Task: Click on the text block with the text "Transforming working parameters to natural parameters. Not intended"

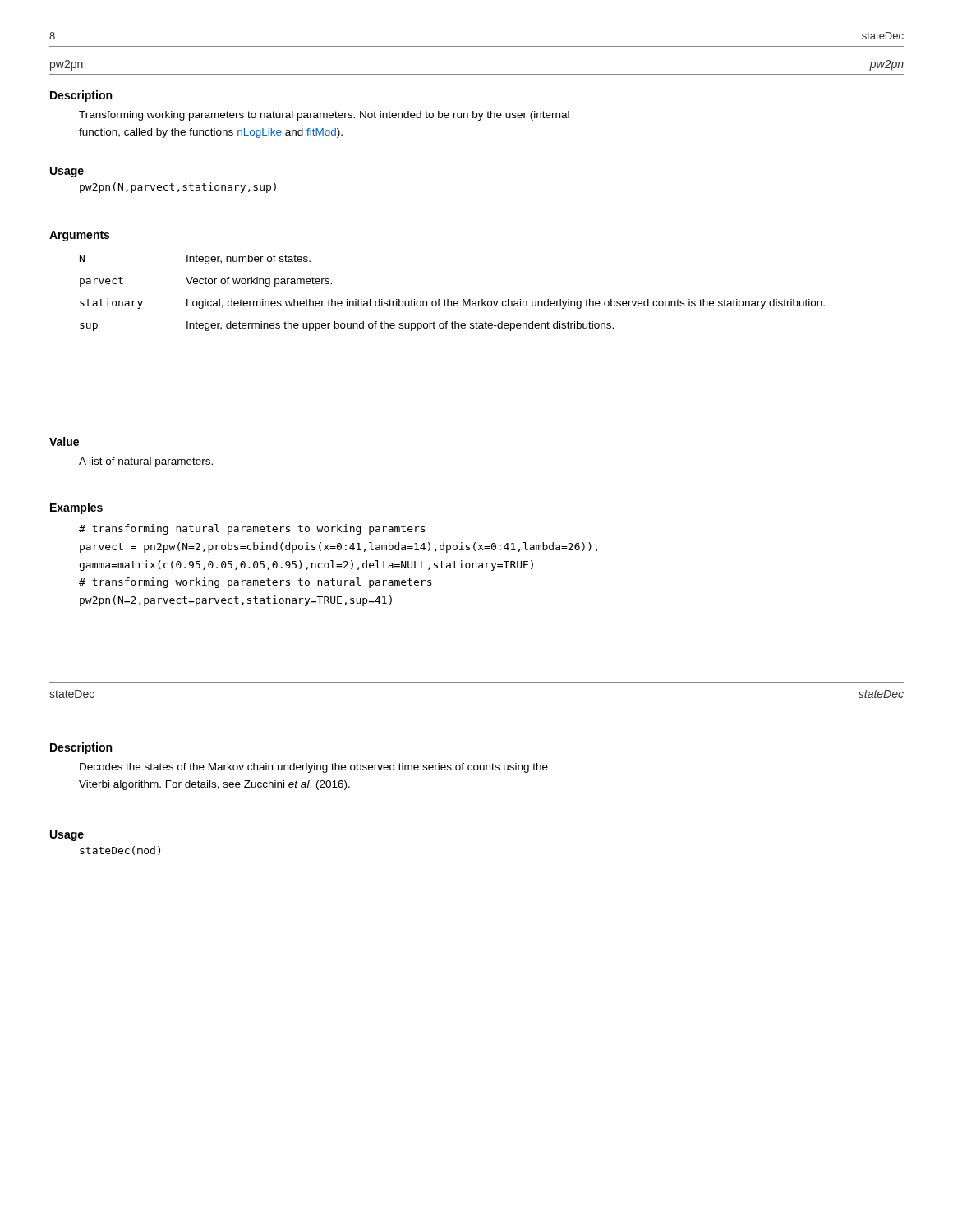Action: pyautogui.click(x=324, y=123)
